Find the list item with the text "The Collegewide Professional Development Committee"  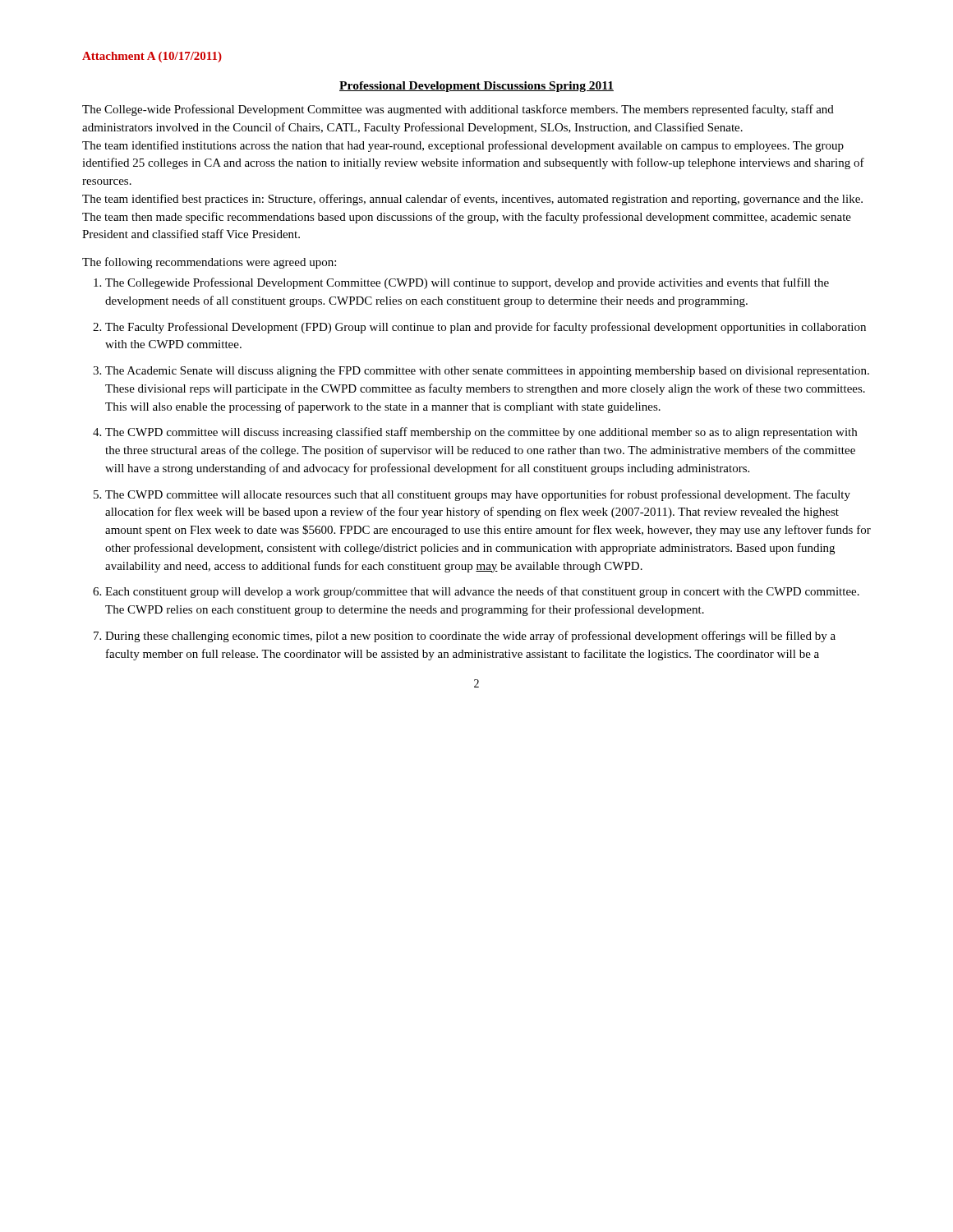[x=467, y=291]
